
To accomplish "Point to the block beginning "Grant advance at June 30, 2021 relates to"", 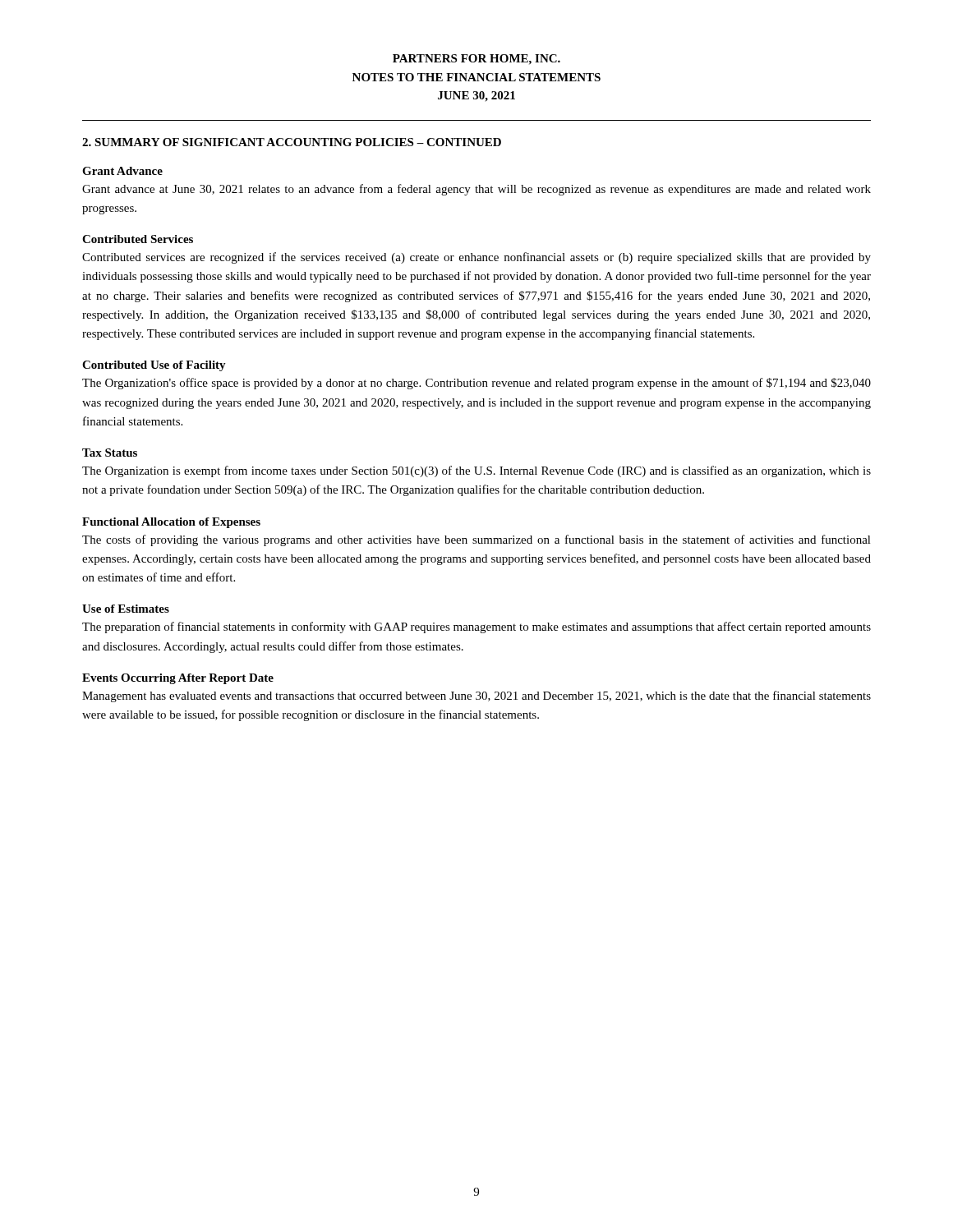I will (x=476, y=198).
